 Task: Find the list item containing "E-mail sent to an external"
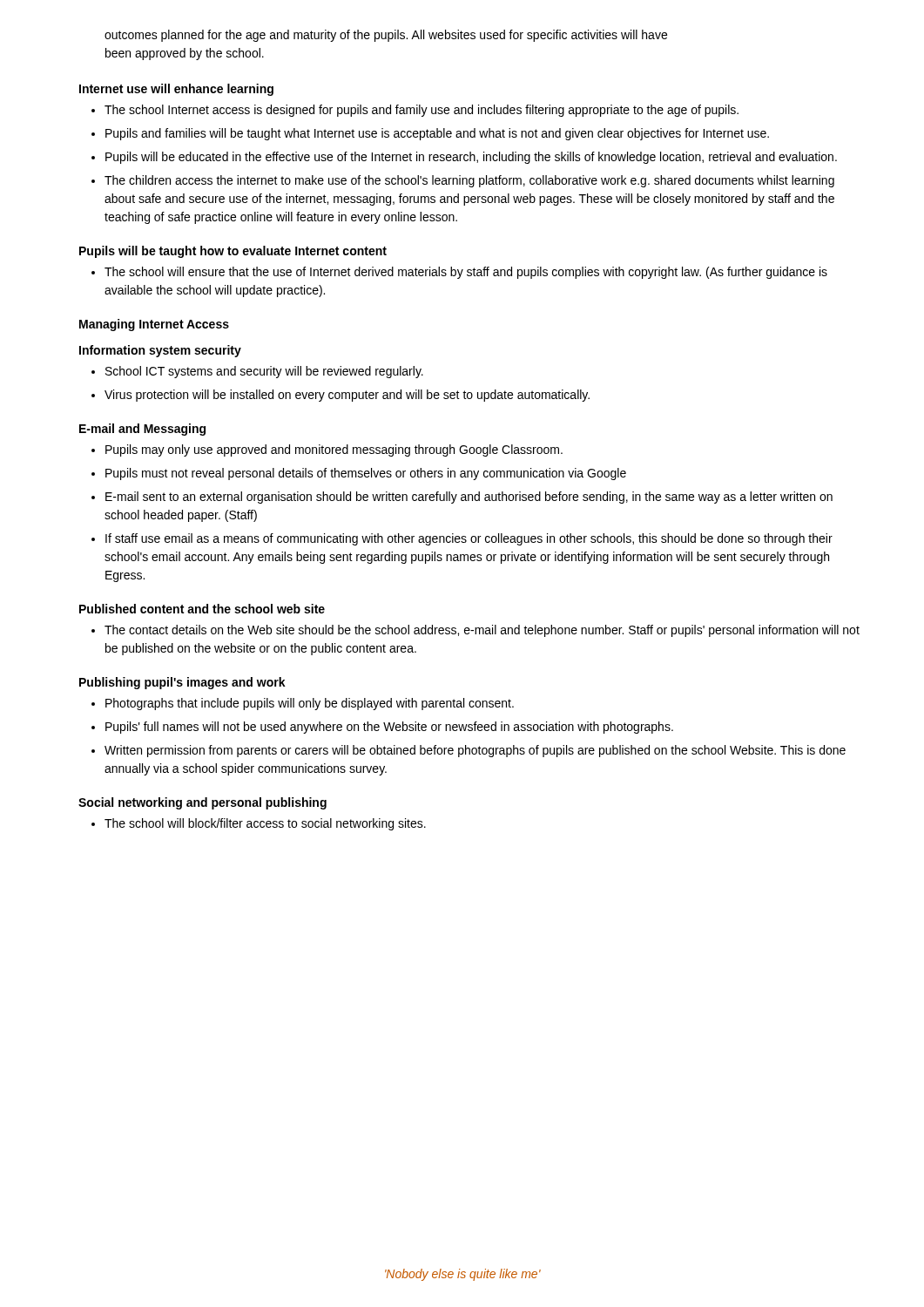(469, 506)
